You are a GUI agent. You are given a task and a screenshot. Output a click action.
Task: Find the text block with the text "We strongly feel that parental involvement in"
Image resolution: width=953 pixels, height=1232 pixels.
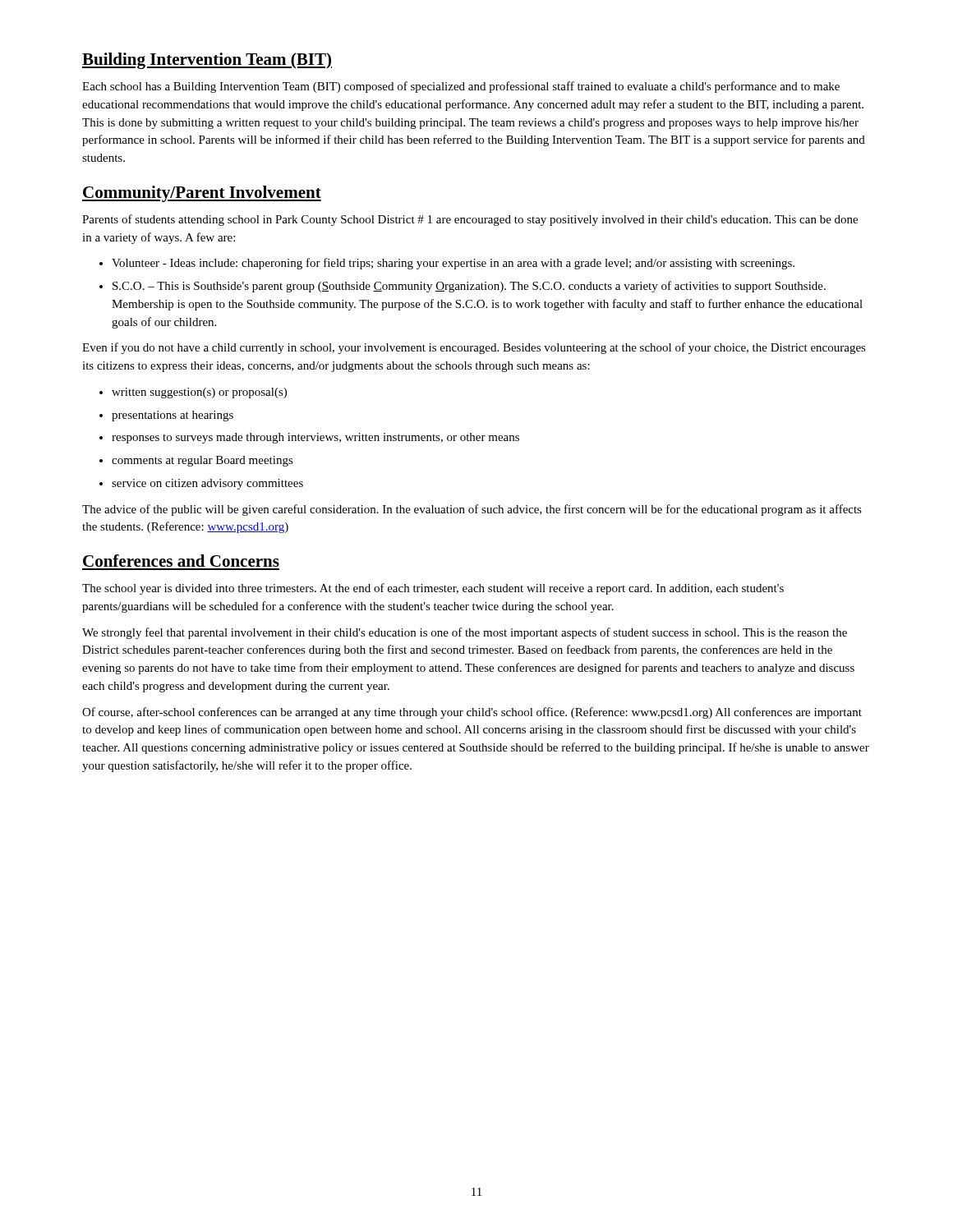(476, 659)
